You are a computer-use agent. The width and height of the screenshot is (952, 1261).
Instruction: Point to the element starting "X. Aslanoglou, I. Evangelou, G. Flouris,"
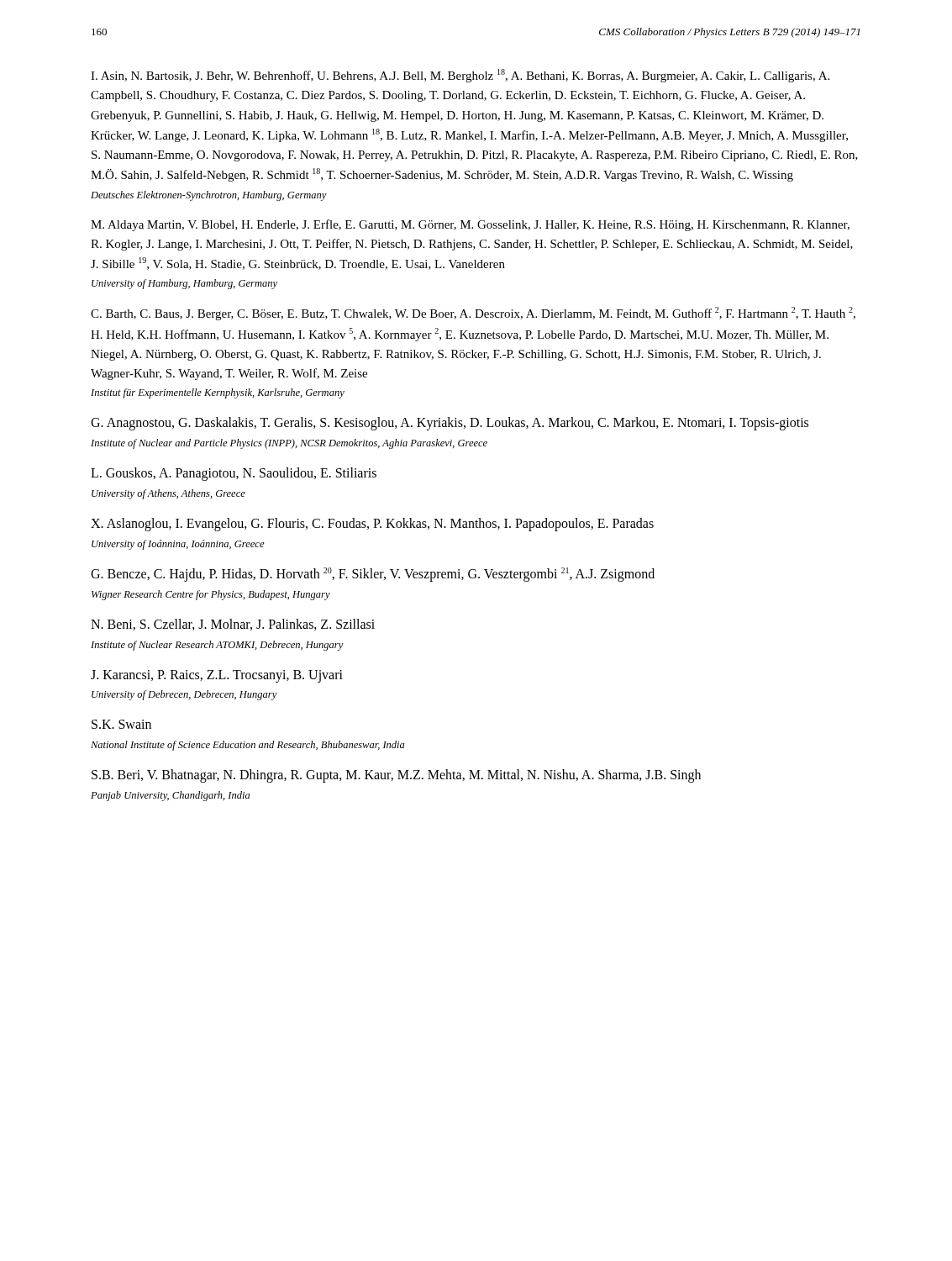(x=372, y=523)
